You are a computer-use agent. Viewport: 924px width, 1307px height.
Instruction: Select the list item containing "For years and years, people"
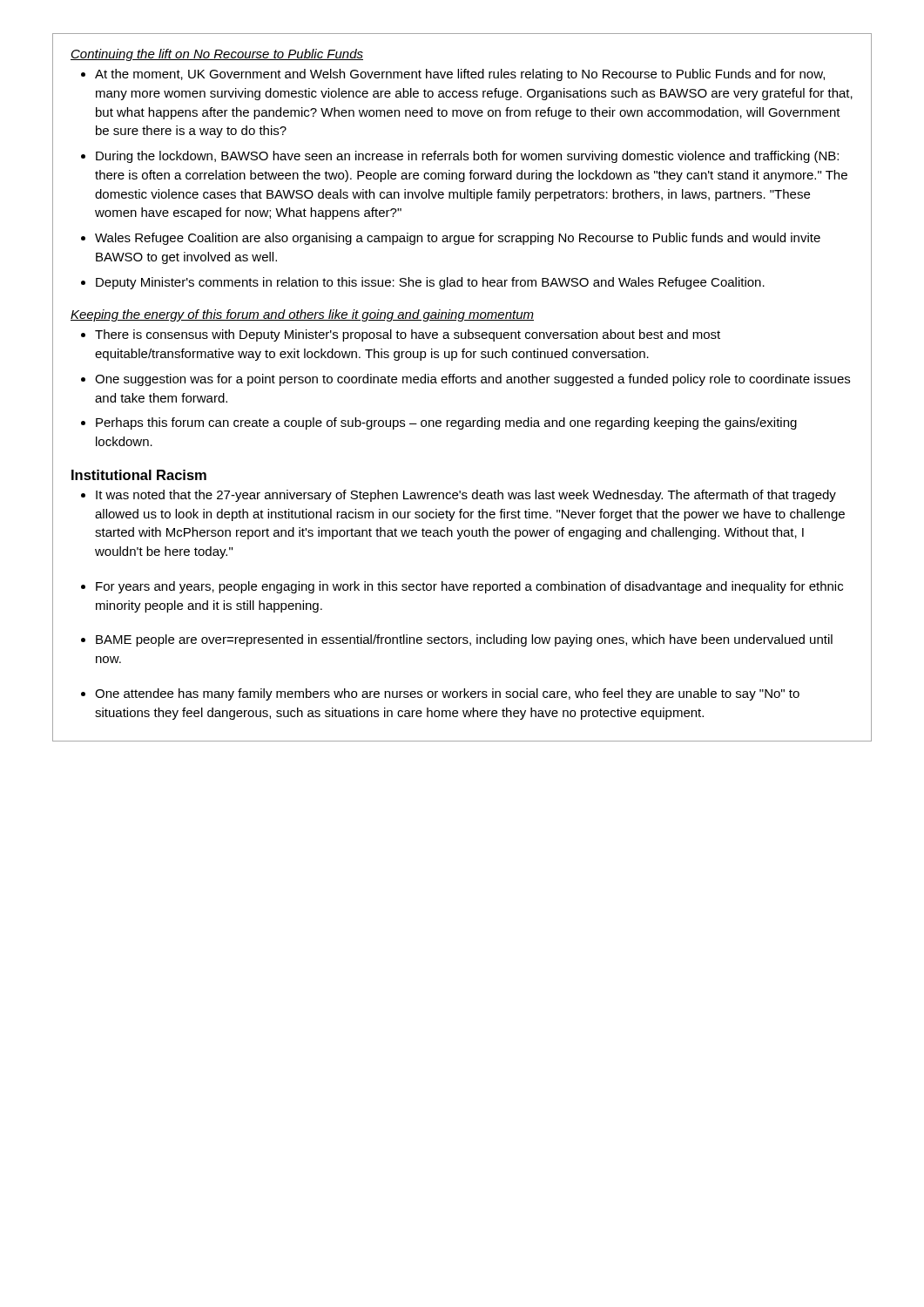469,595
